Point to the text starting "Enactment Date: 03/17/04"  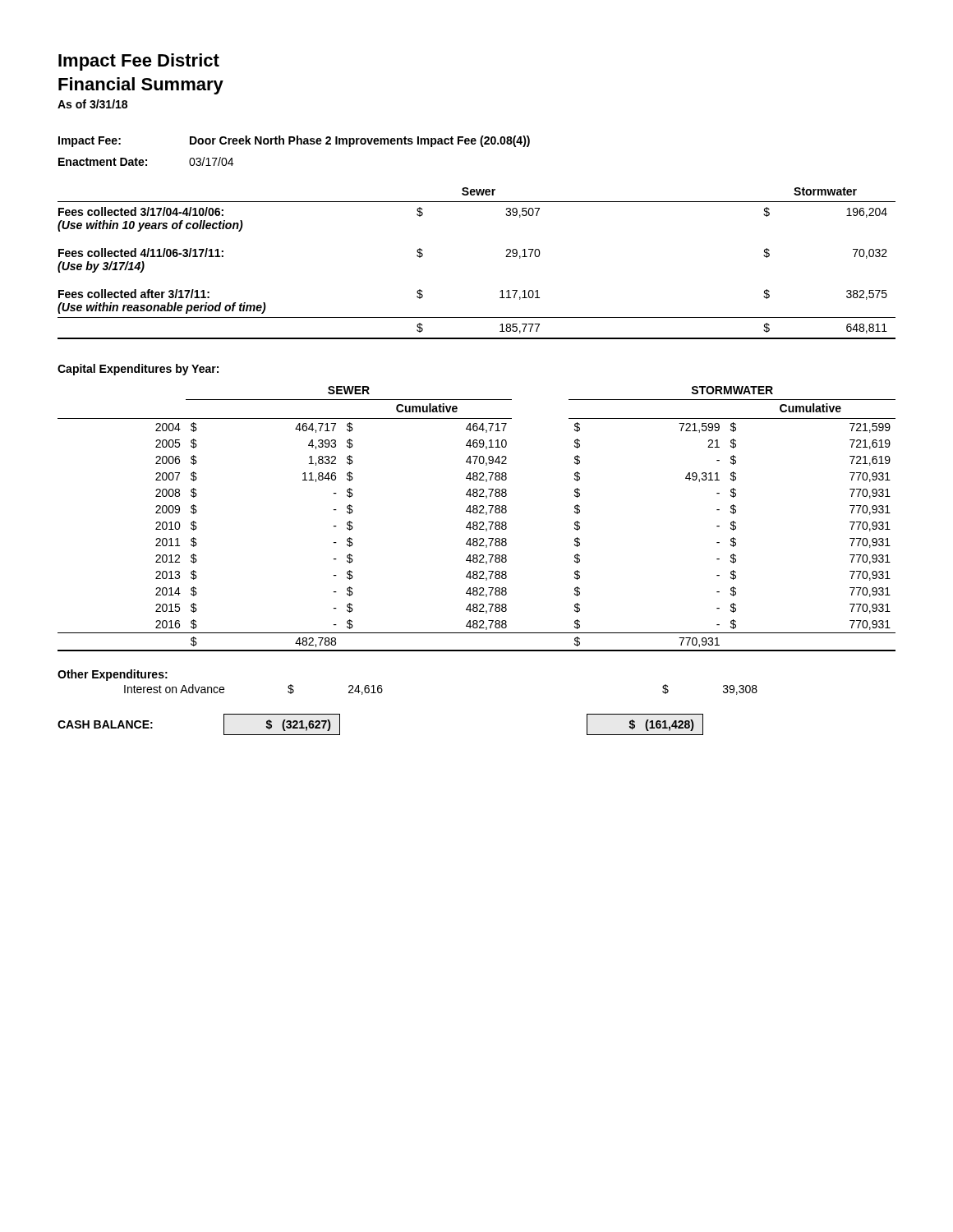[x=146, y=162]
